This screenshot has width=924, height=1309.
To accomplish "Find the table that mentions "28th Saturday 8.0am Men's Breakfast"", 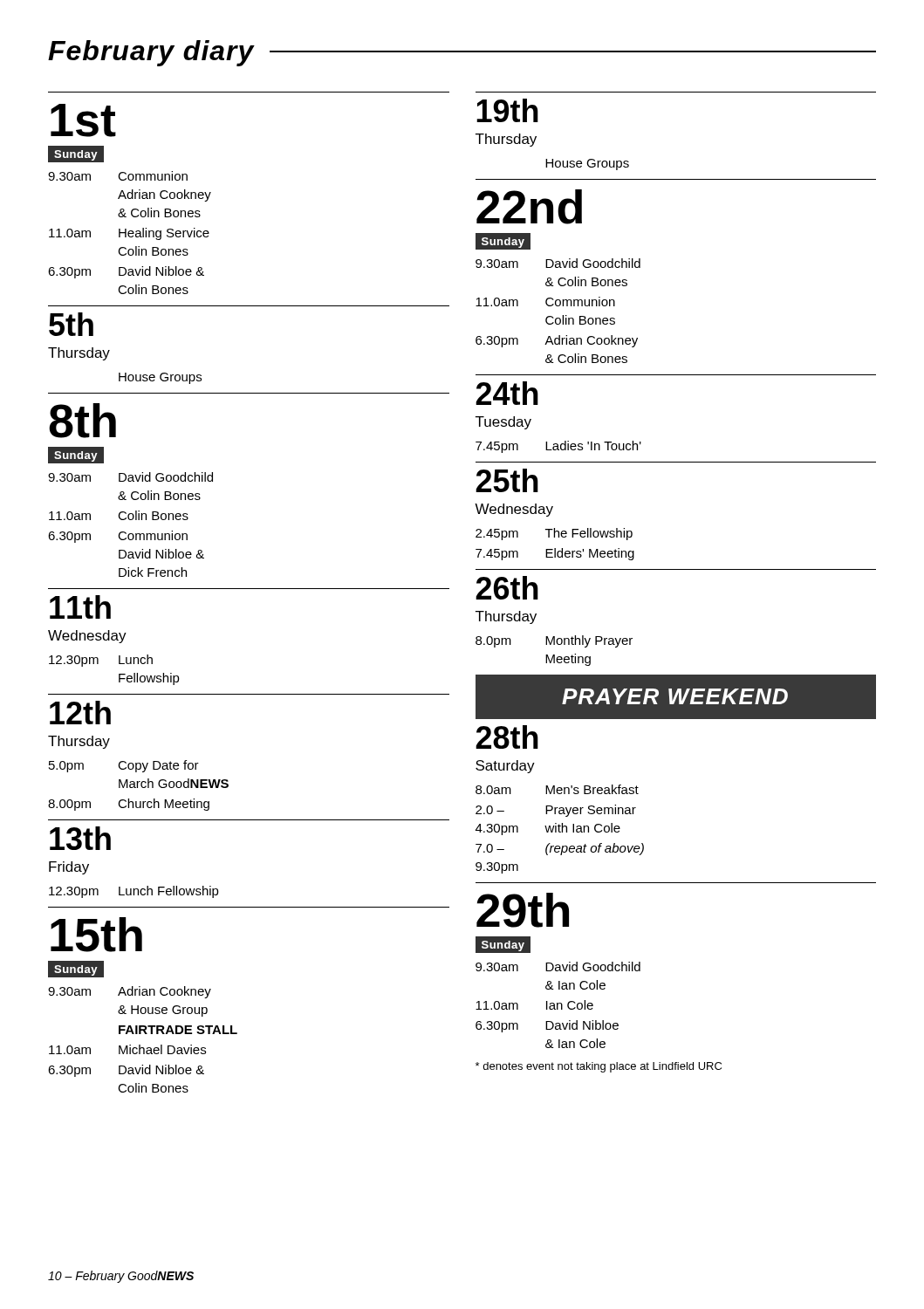I will click(676, 797).
